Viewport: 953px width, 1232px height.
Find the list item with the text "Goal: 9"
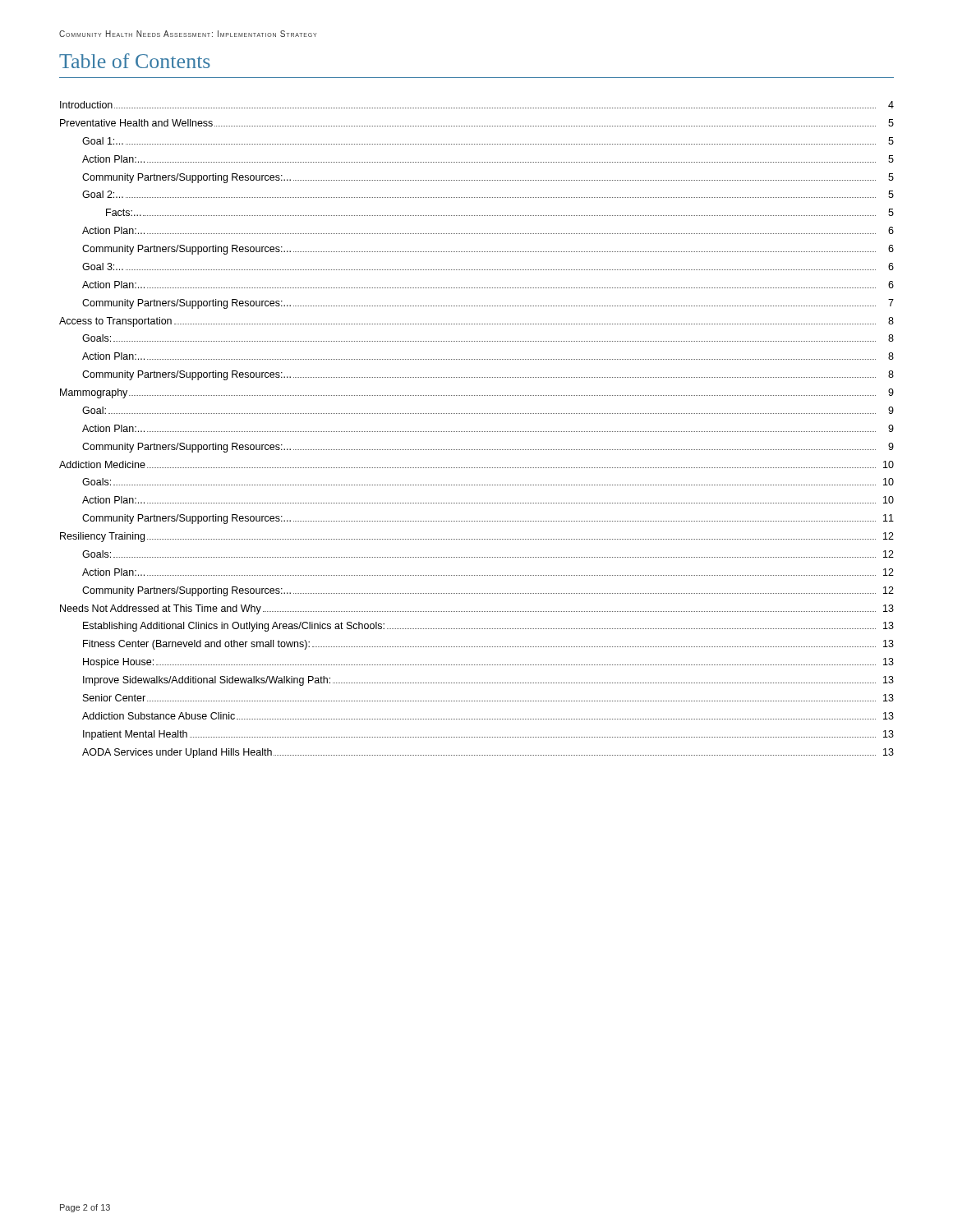[x=476, y=411]
